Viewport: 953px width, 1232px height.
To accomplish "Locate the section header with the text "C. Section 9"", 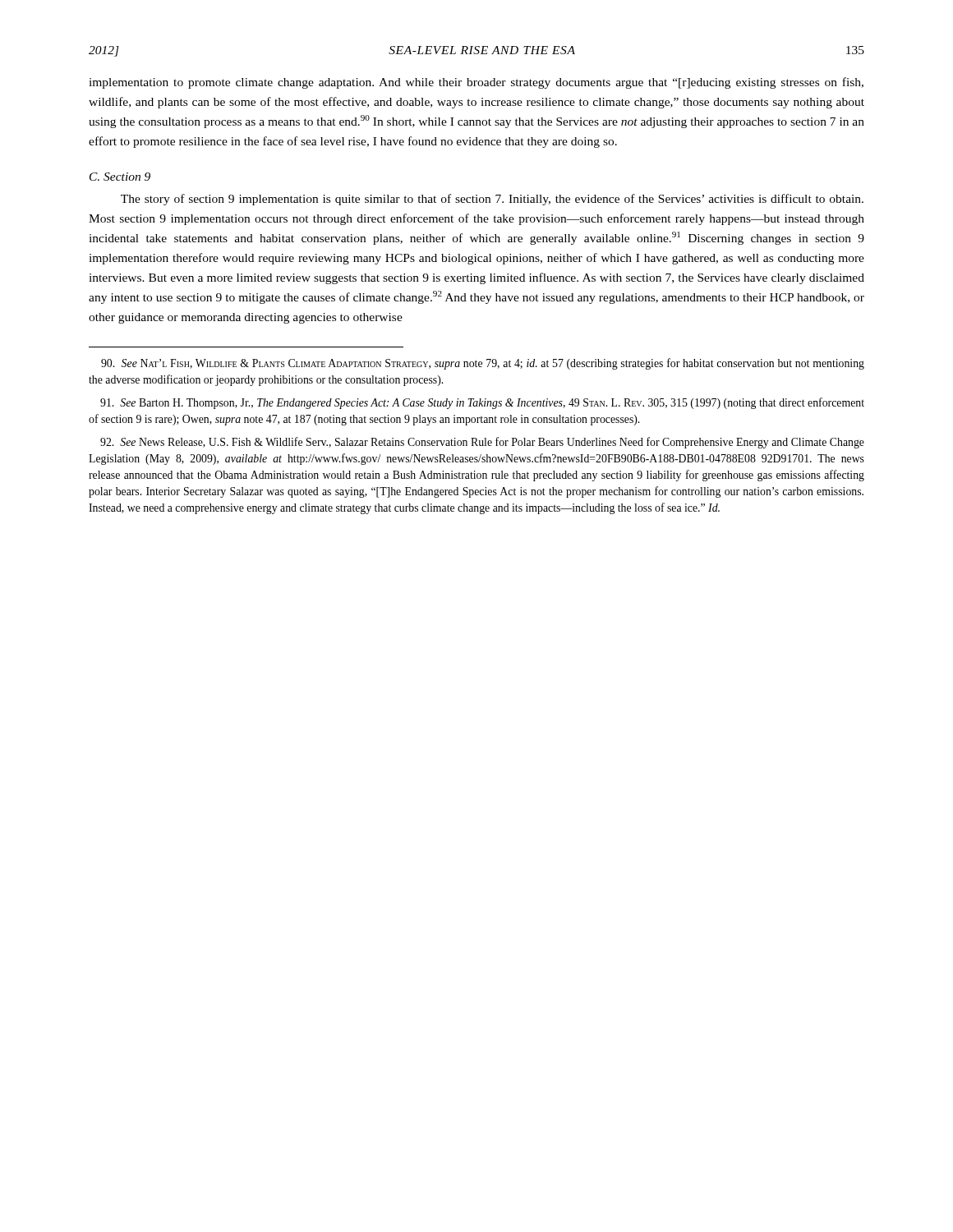I will coord(120,176).
